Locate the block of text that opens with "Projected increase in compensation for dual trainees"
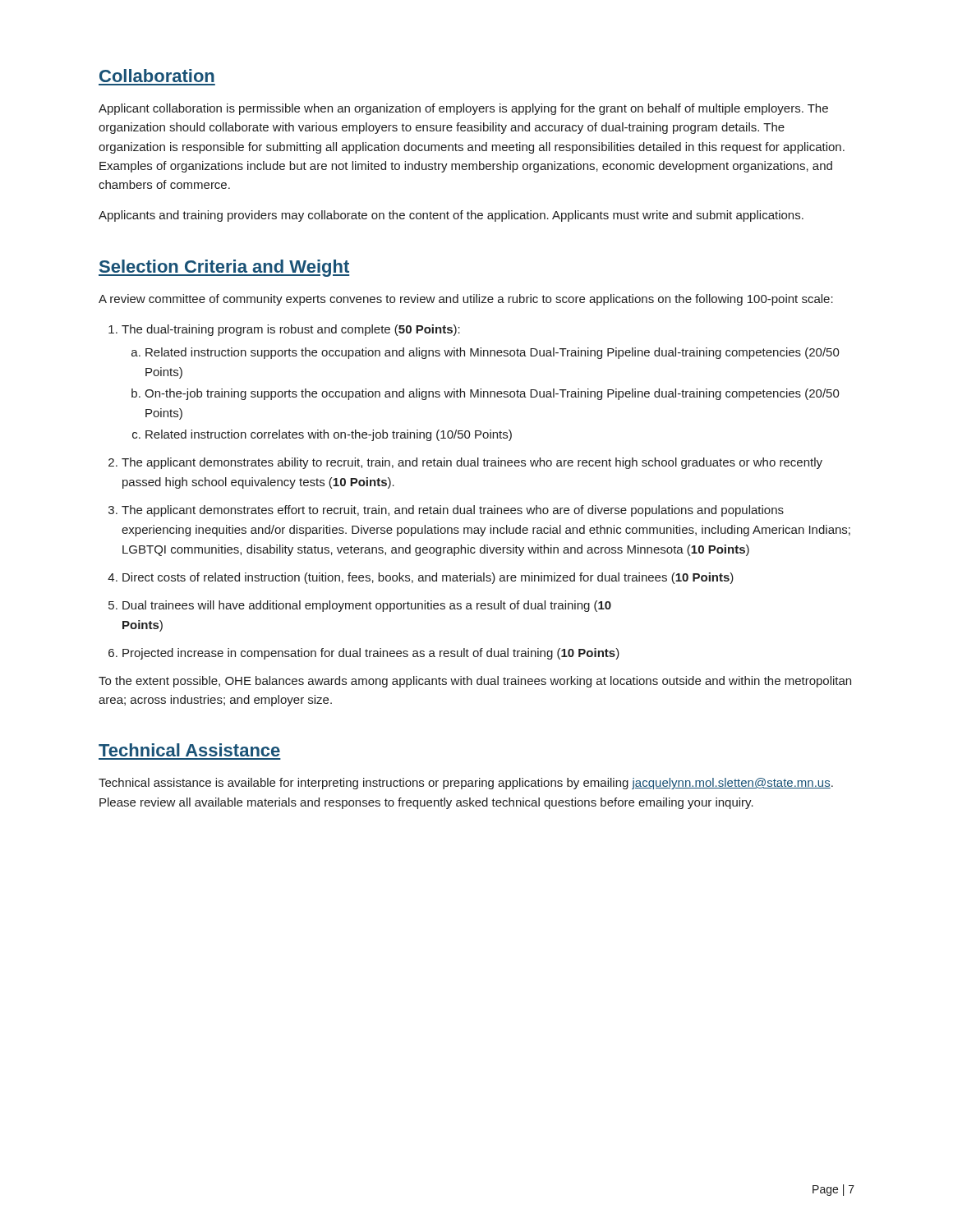953x1232 pixels. tap(476, 653)
